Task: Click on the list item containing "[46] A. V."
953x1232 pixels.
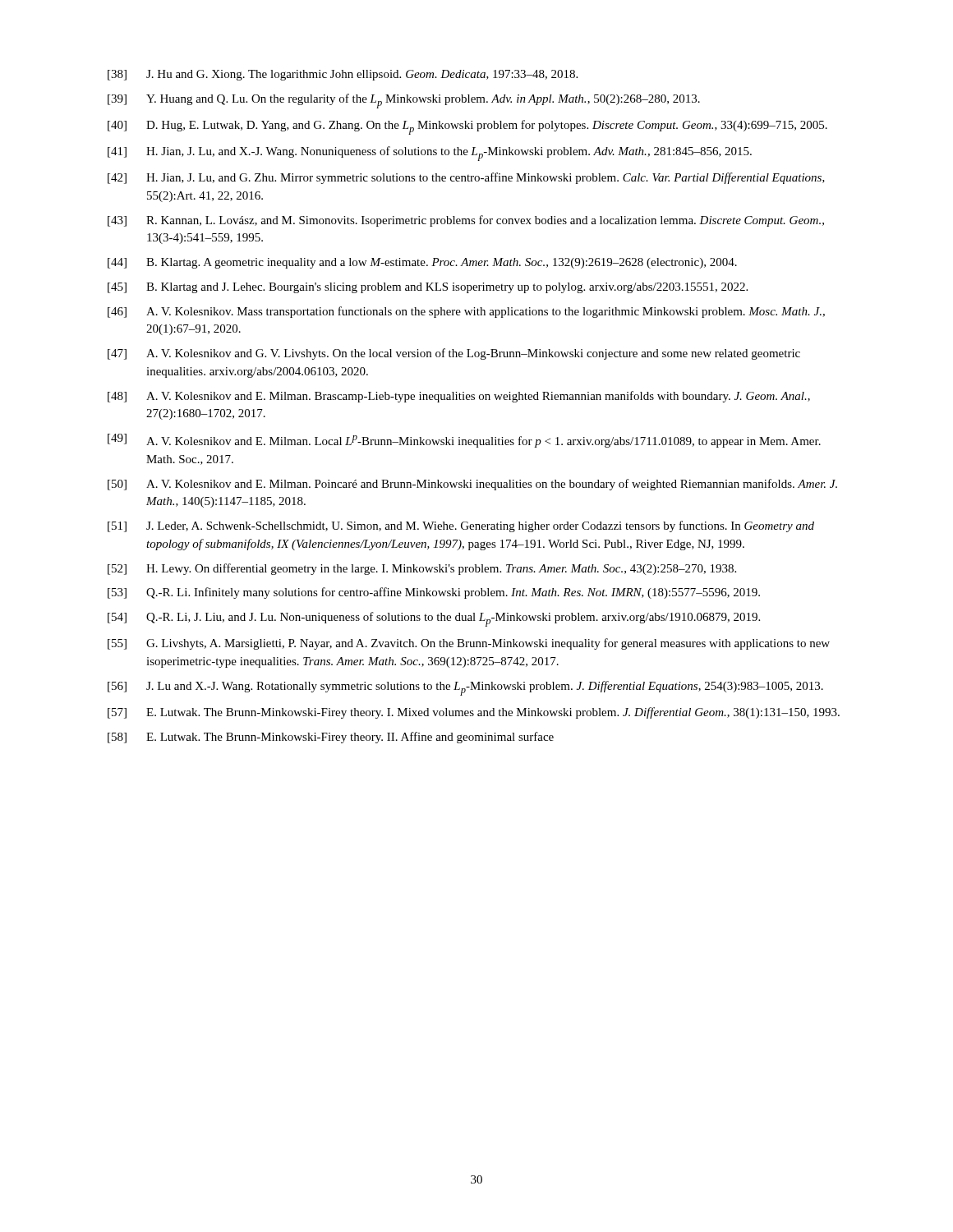Action: click(476, 321)
